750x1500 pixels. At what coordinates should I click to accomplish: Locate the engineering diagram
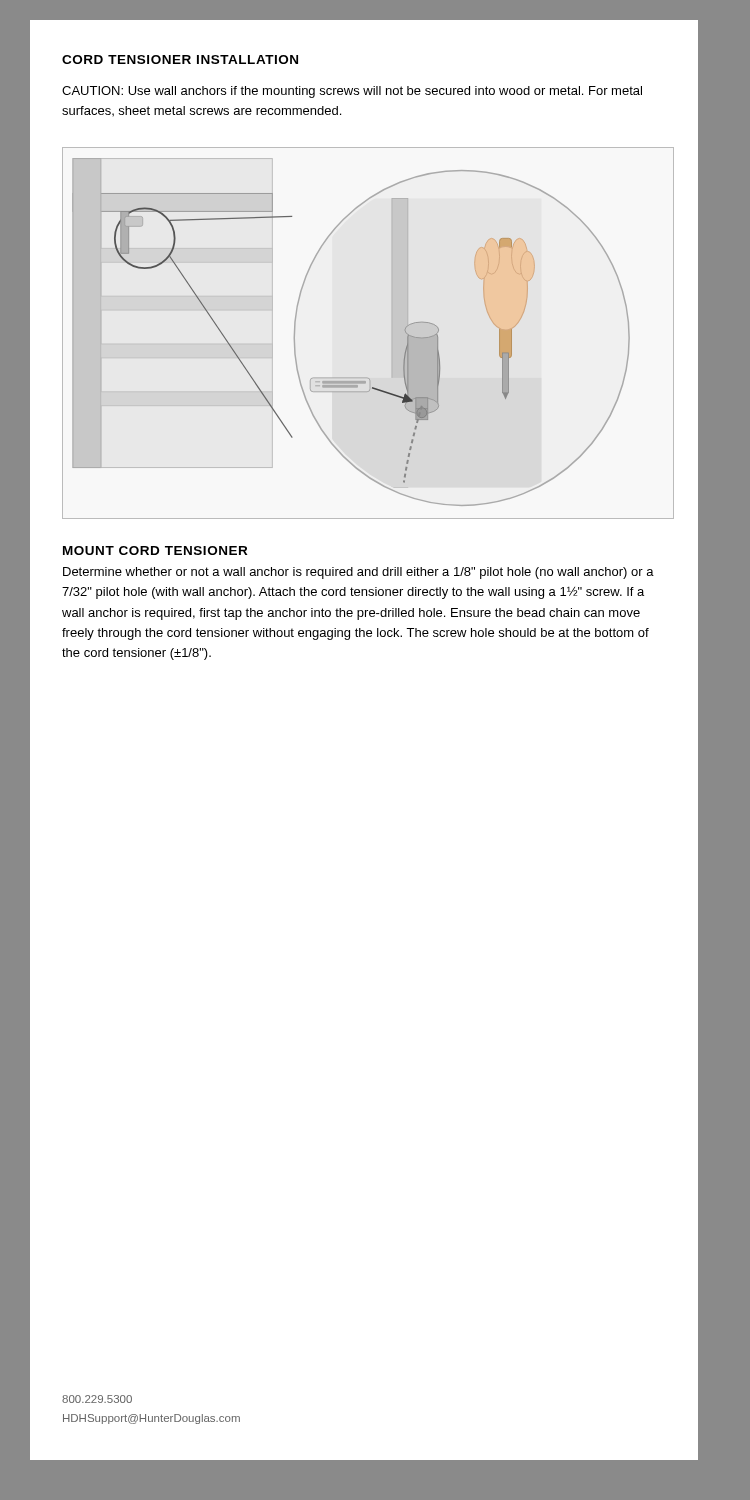(x=368, y=333)
